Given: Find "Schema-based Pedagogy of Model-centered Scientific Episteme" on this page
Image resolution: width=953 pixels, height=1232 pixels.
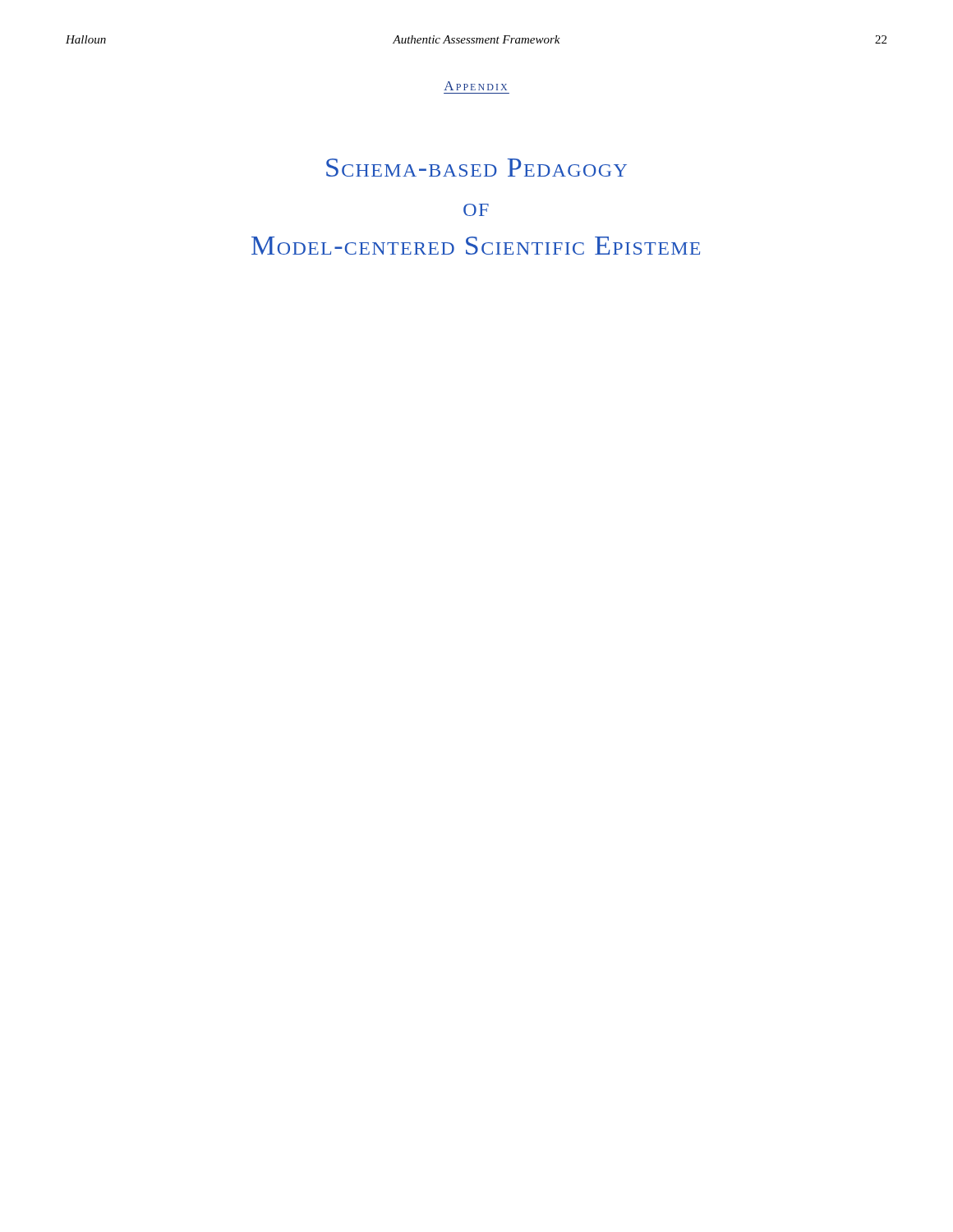Looking at the screenshot, I should 476,206.
